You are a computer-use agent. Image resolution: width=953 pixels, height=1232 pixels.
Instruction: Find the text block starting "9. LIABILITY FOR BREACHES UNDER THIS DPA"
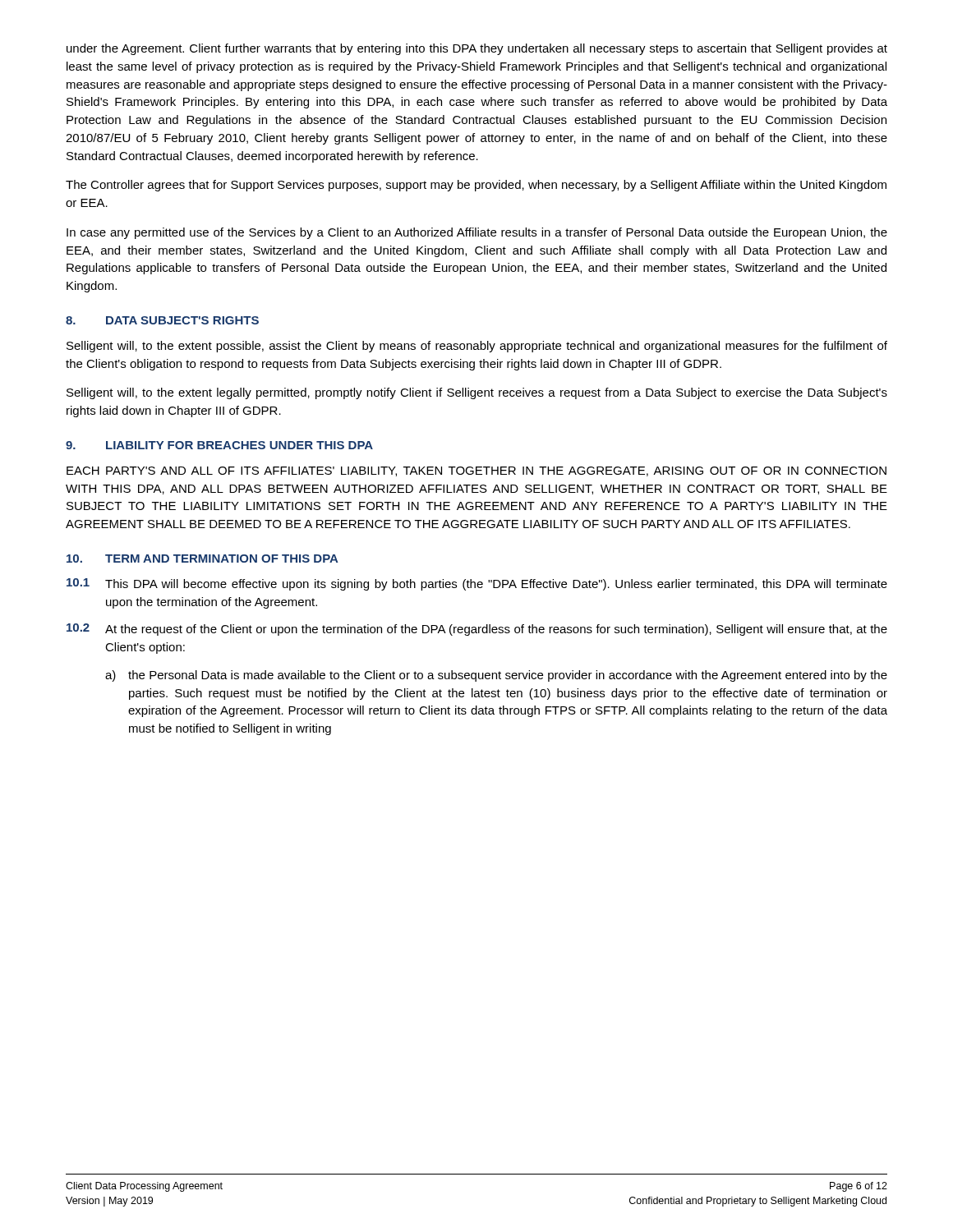pos(219,445)
